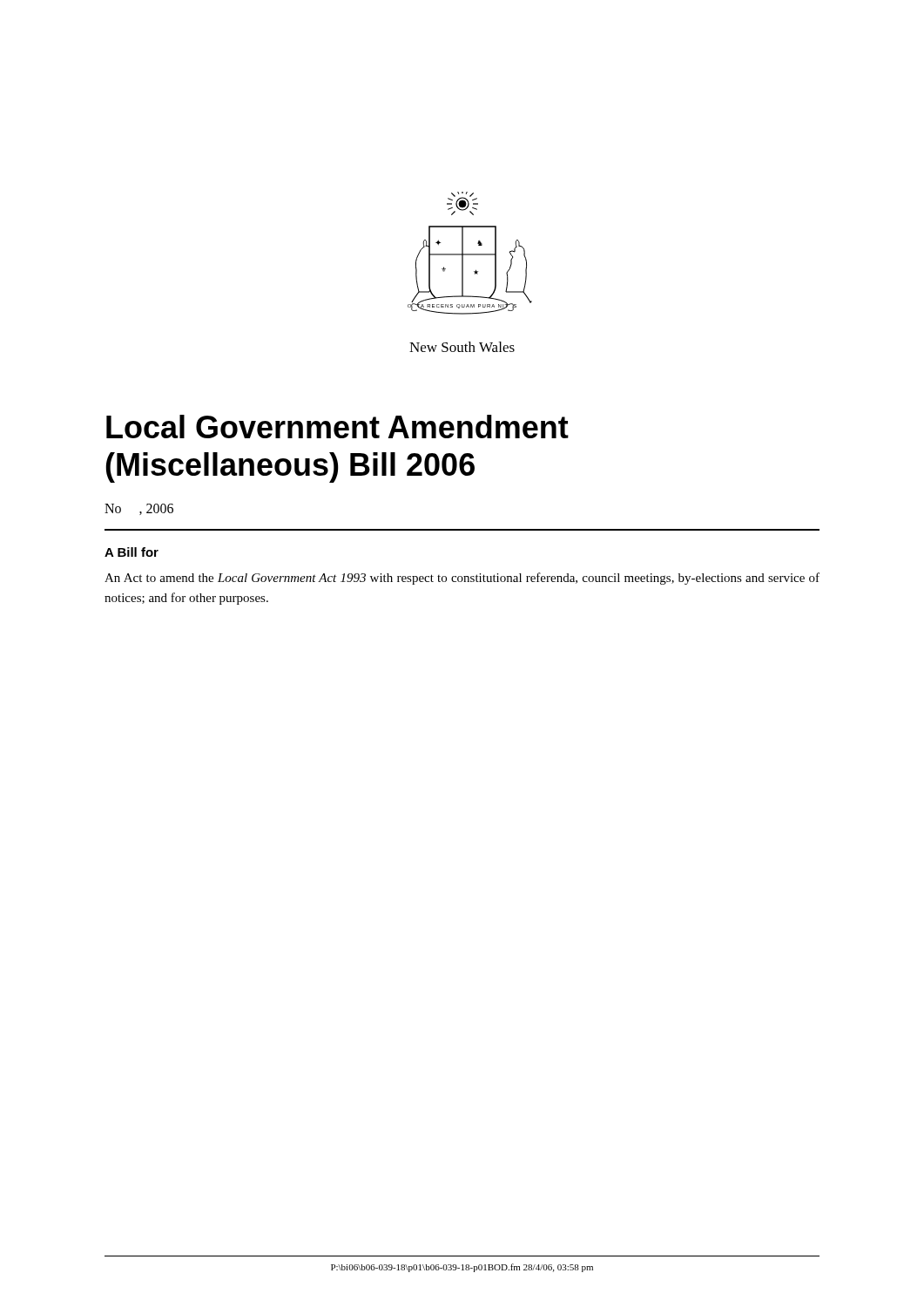This screenshot has width=924, height=1307.
Task: Point to "No , 2006"
Action: (139, 509)
